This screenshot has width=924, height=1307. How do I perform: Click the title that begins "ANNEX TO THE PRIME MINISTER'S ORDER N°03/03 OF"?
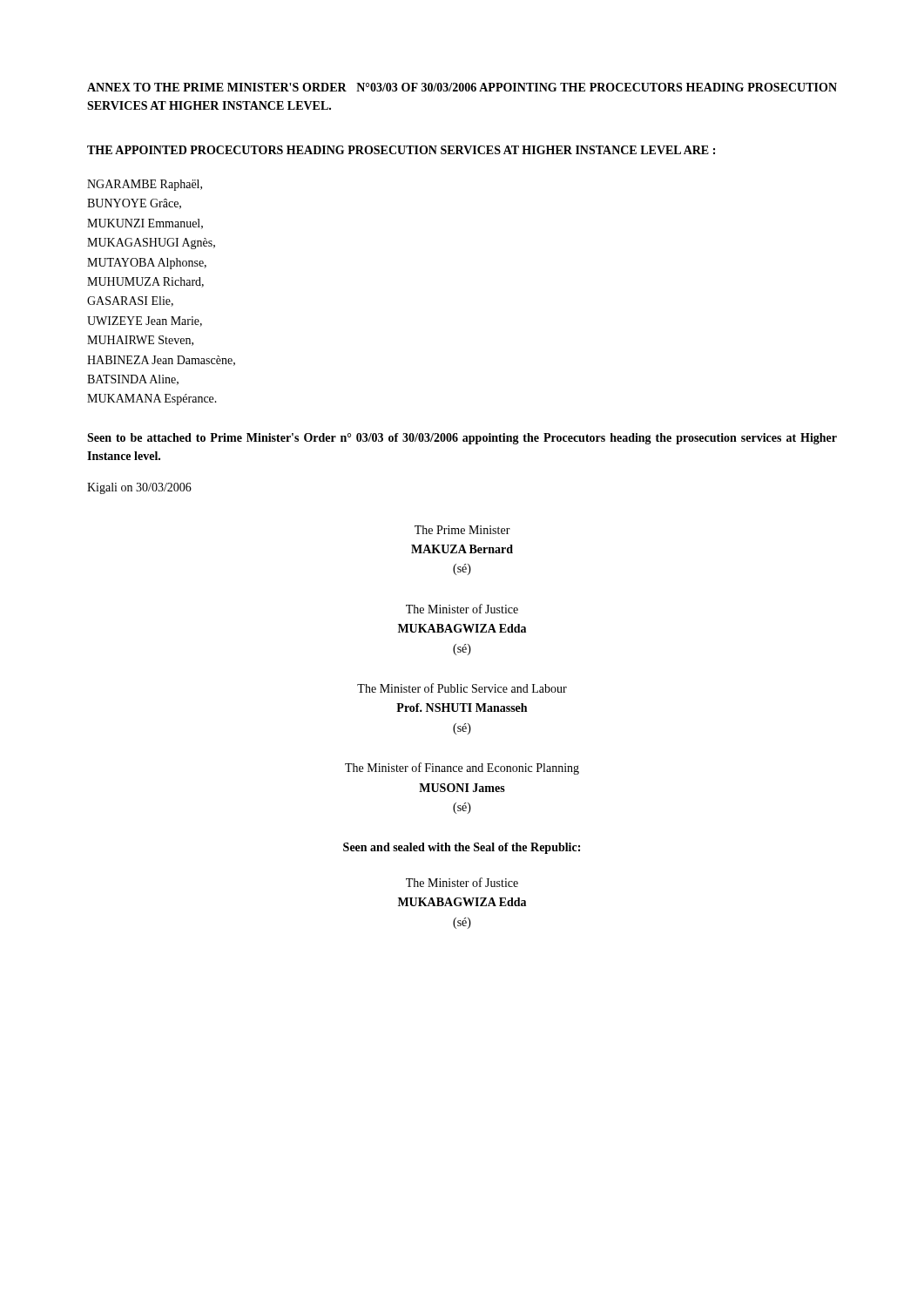(x=462, y=97)
